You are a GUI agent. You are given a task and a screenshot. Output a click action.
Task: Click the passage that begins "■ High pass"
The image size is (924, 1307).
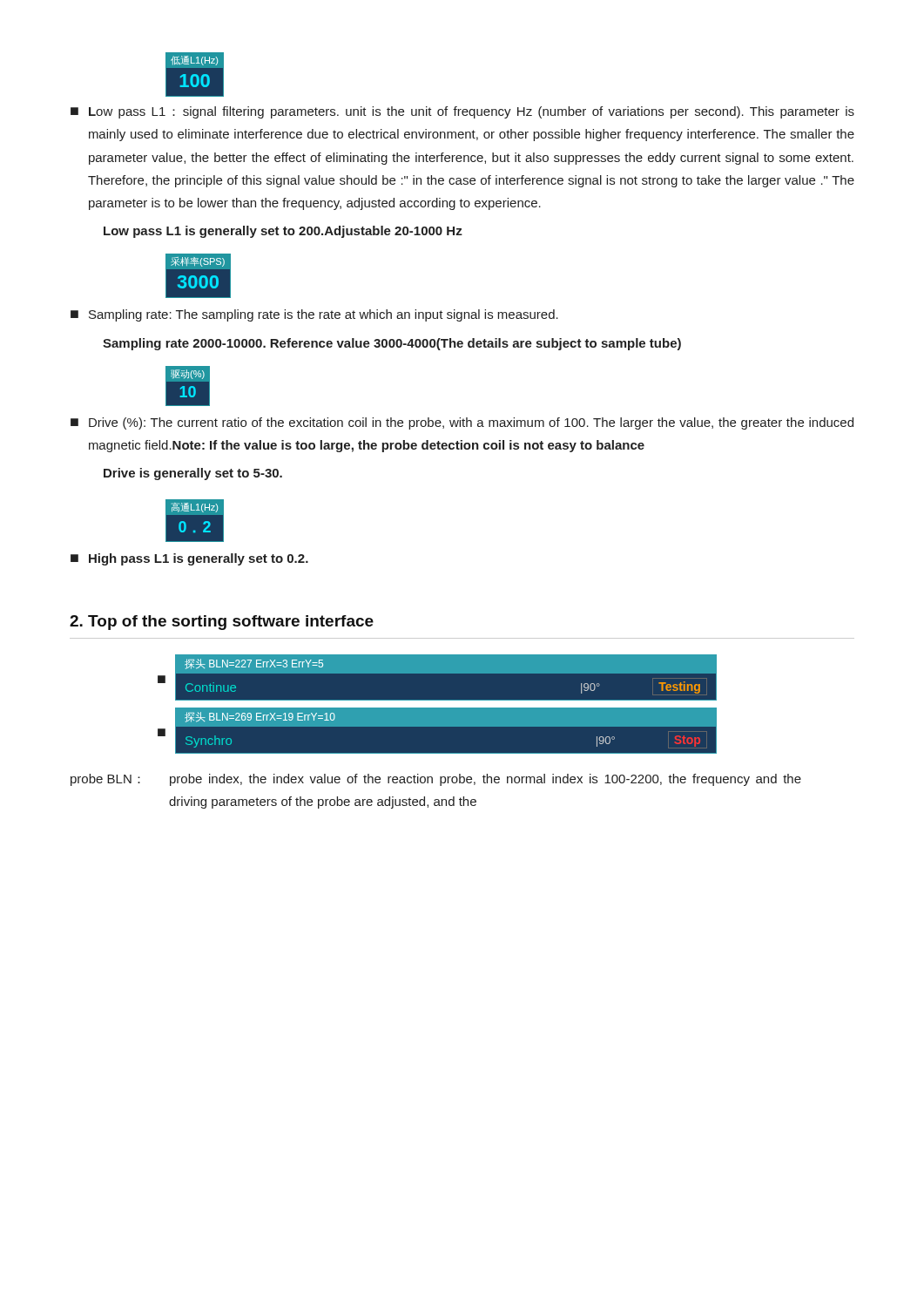(189, 559)
